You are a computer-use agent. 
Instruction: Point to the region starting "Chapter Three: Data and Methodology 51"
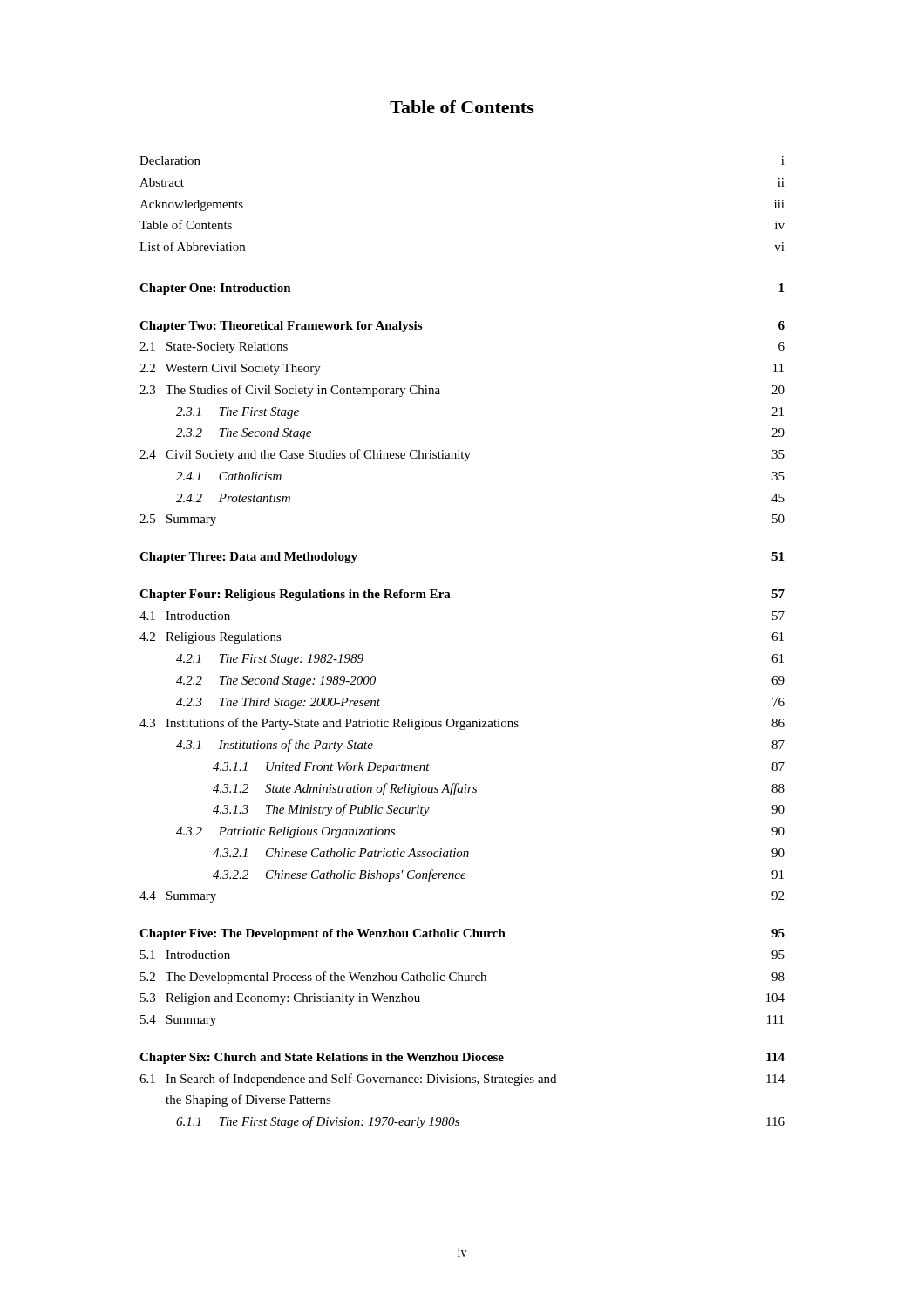243,558
